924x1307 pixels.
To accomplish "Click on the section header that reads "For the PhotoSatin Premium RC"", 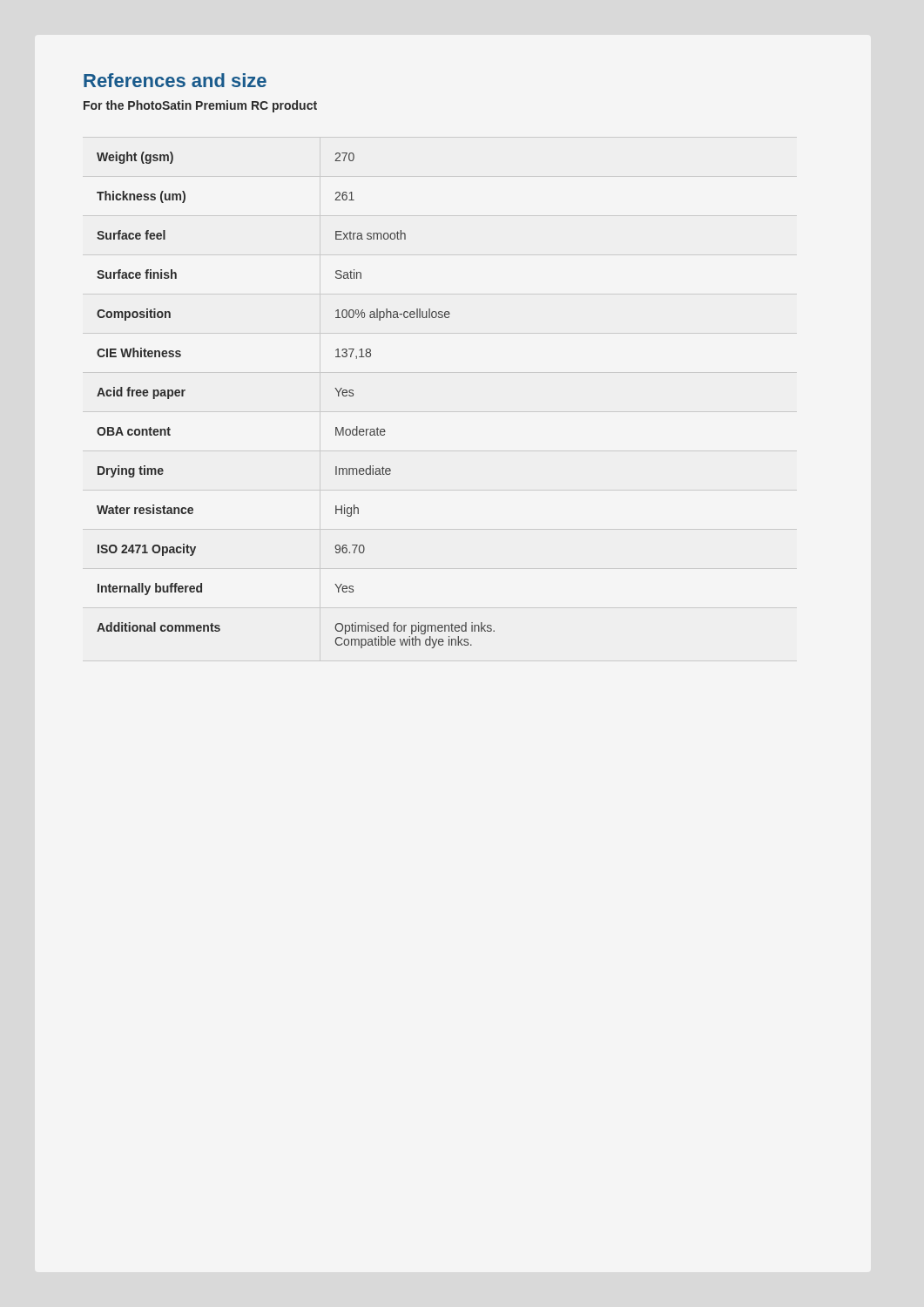I will point(200,106).
